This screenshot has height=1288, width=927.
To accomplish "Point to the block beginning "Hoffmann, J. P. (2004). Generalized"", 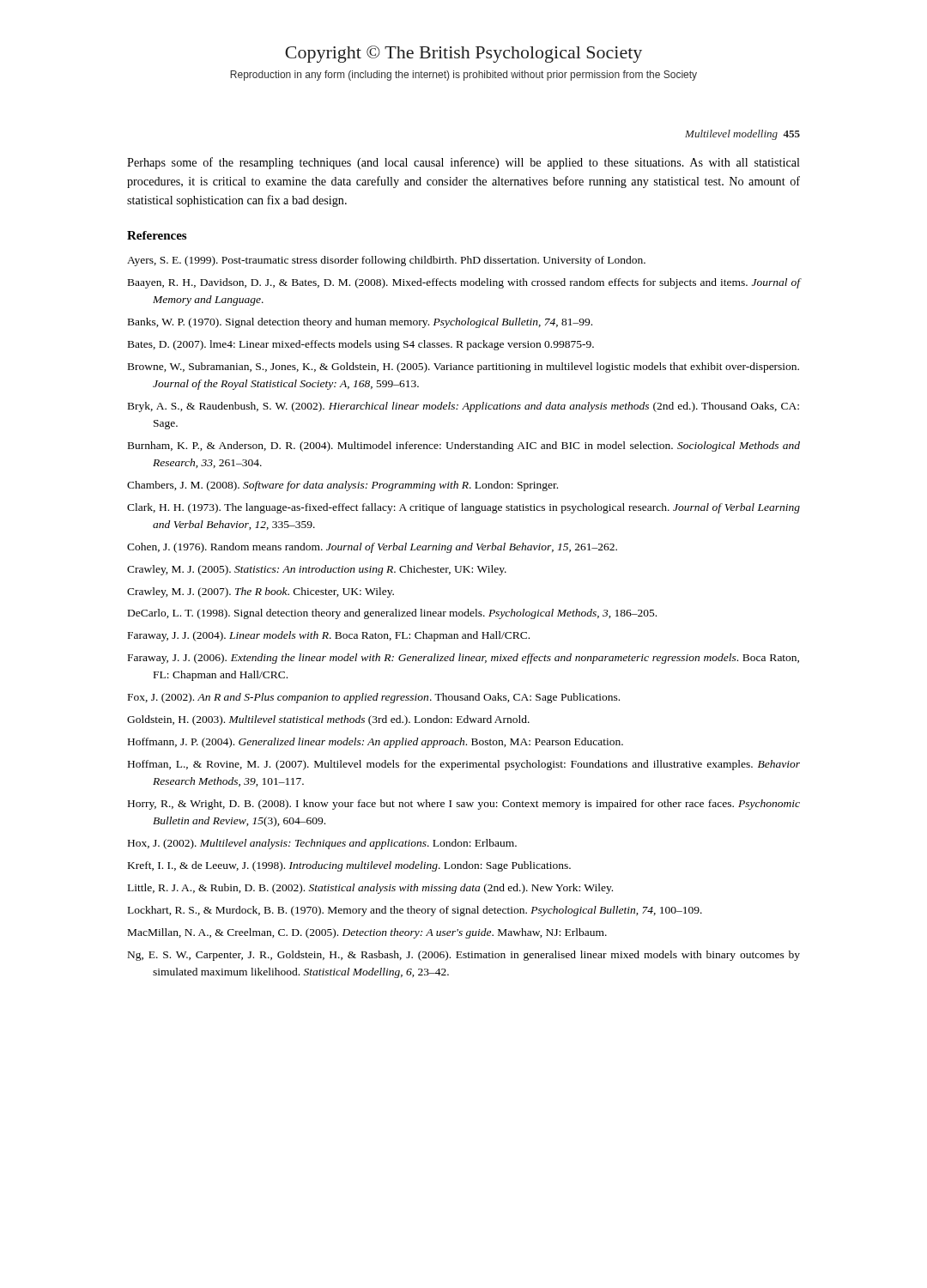I will pyautogui.click(x=375, y=742).
